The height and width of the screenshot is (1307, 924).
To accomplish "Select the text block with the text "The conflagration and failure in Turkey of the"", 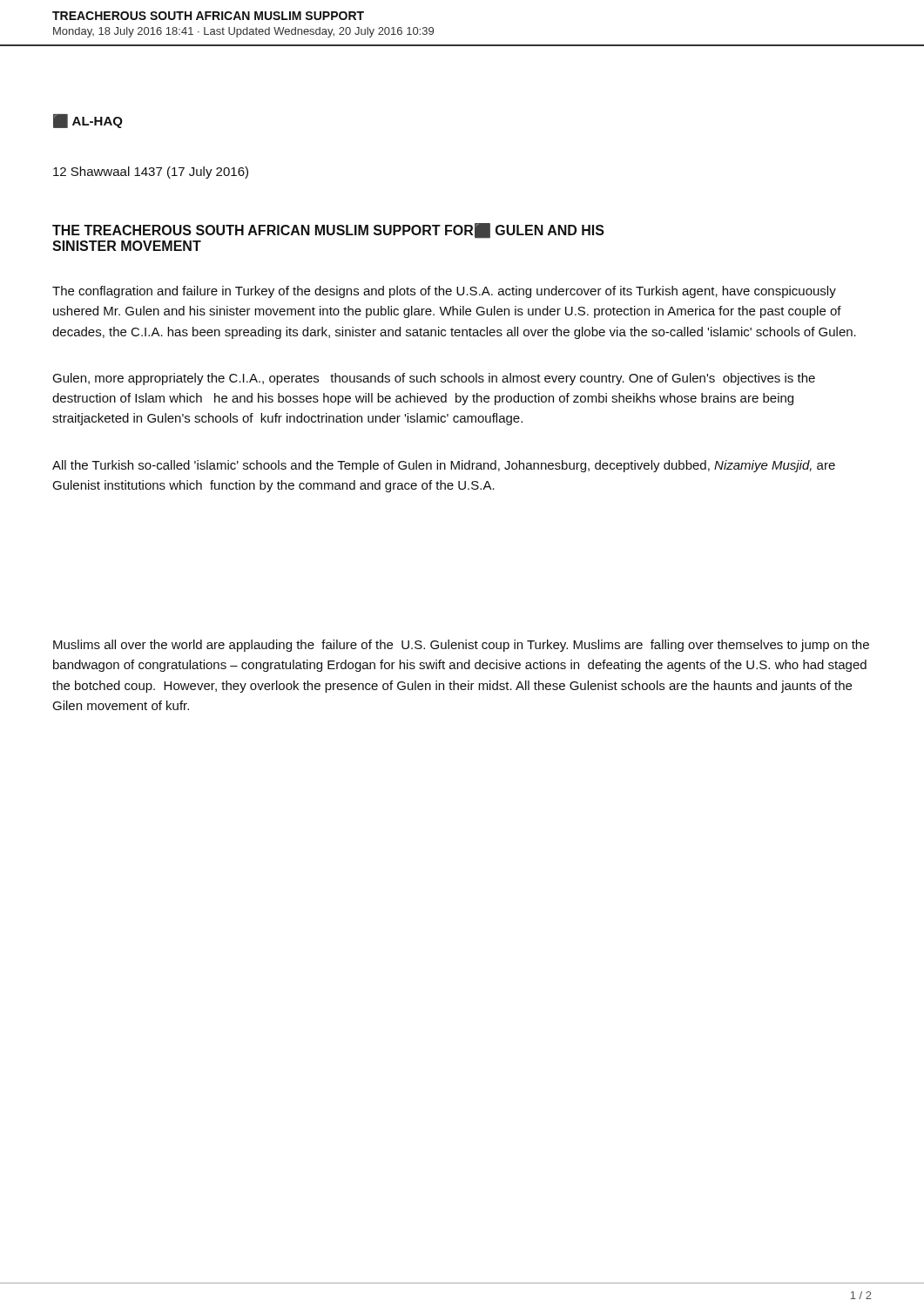I will click(455, 311).
